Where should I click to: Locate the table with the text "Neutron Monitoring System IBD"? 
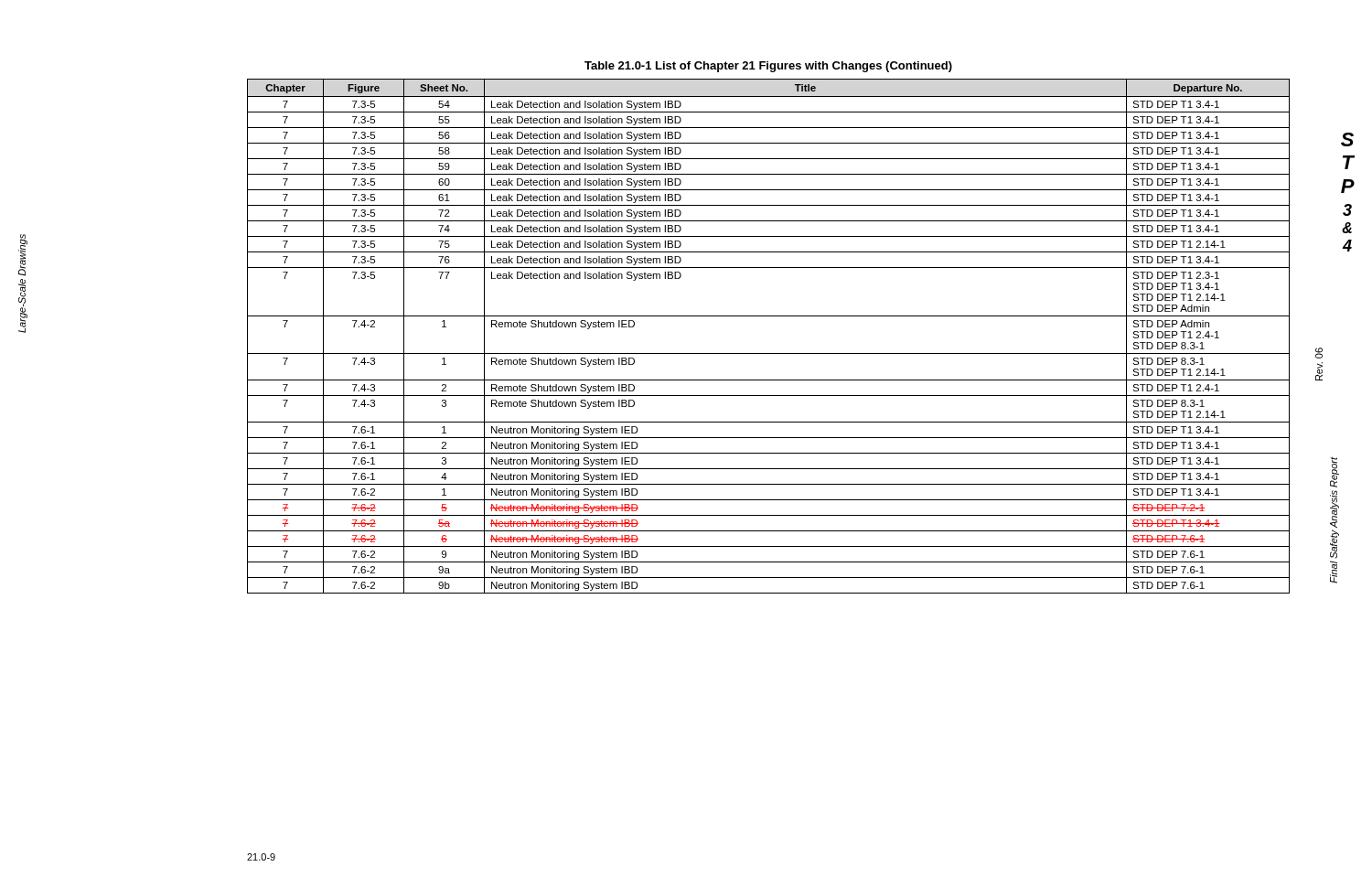768,336
